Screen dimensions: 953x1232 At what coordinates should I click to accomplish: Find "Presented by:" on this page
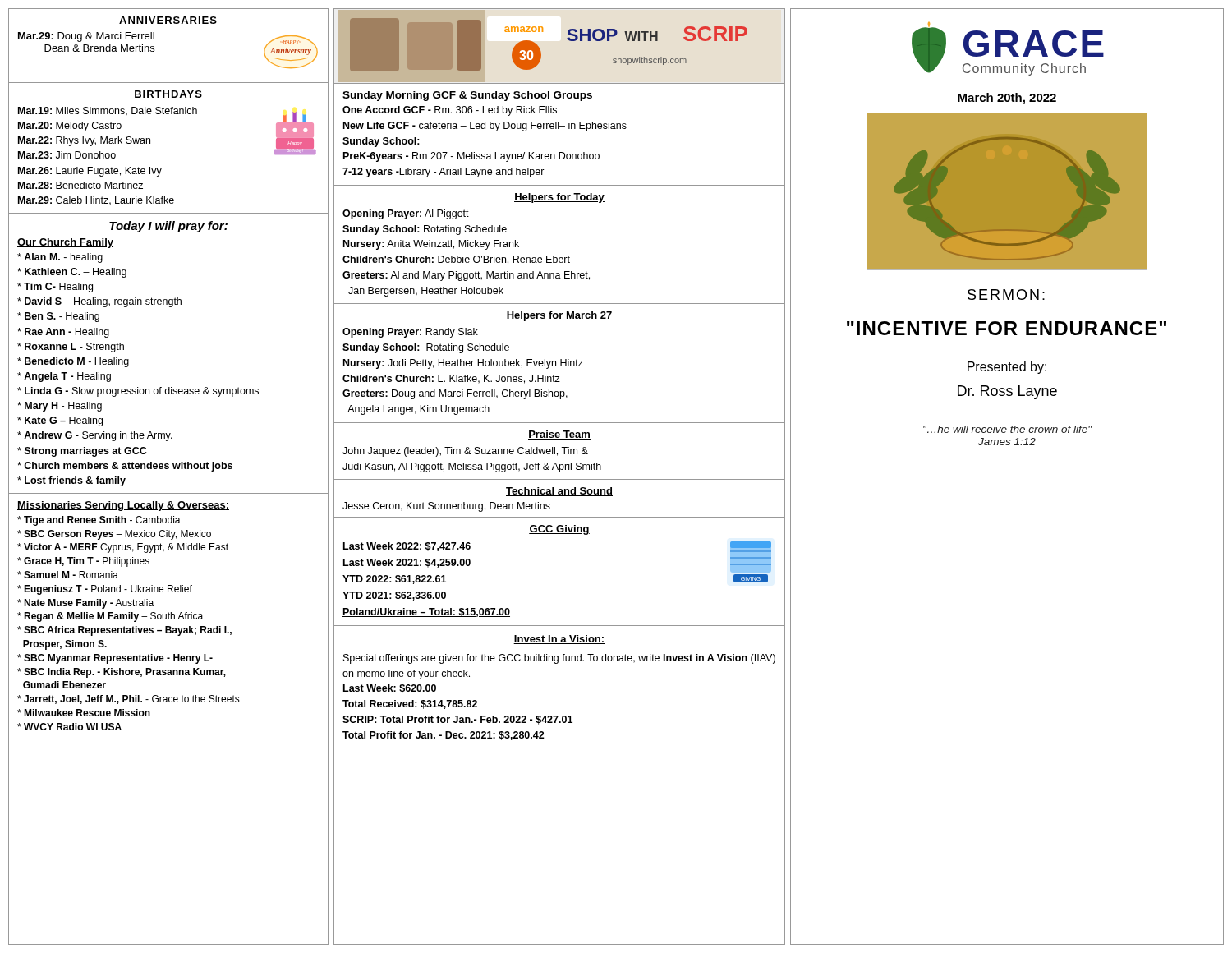pos(1007,367)
